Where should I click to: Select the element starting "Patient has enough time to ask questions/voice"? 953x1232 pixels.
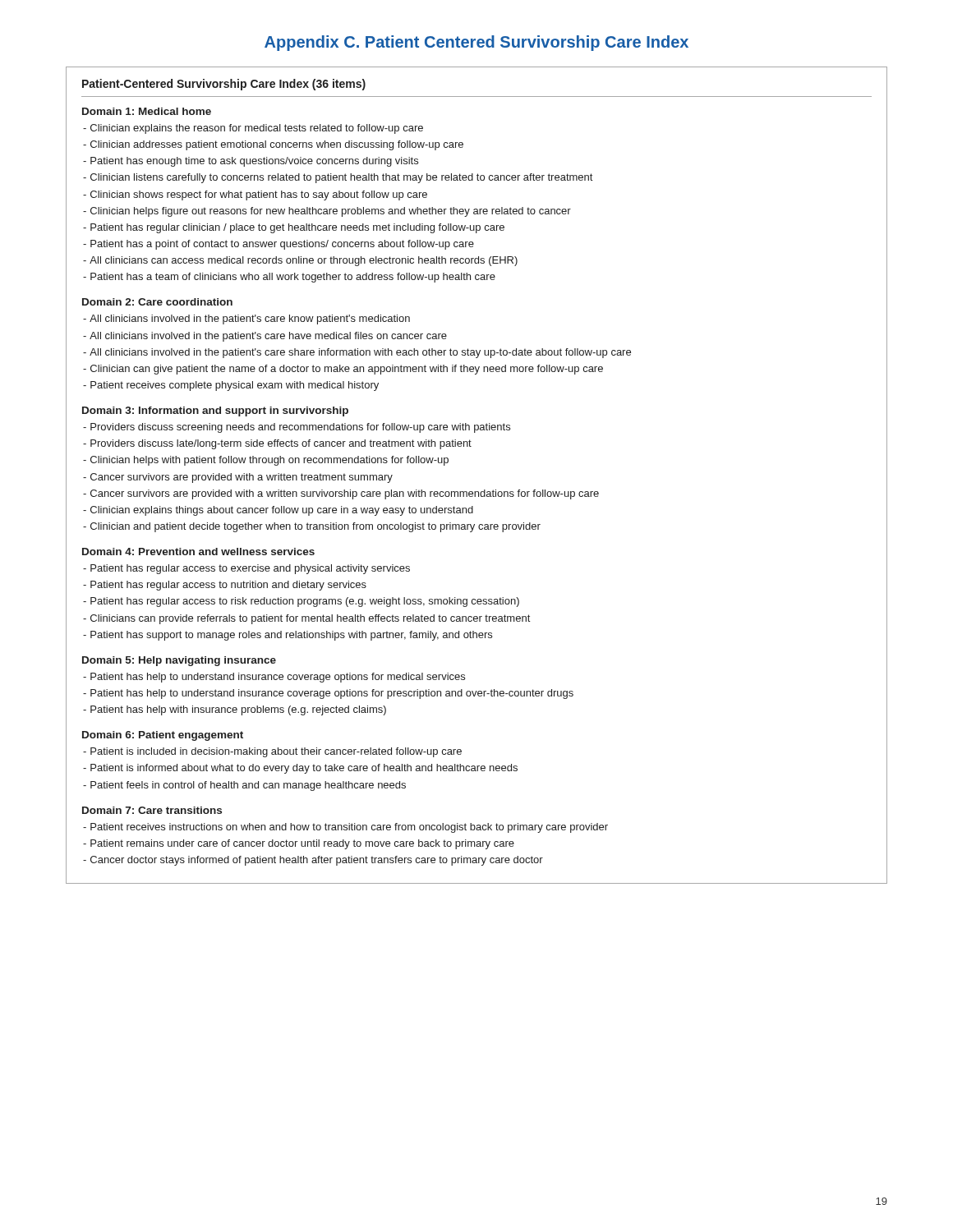254,161
